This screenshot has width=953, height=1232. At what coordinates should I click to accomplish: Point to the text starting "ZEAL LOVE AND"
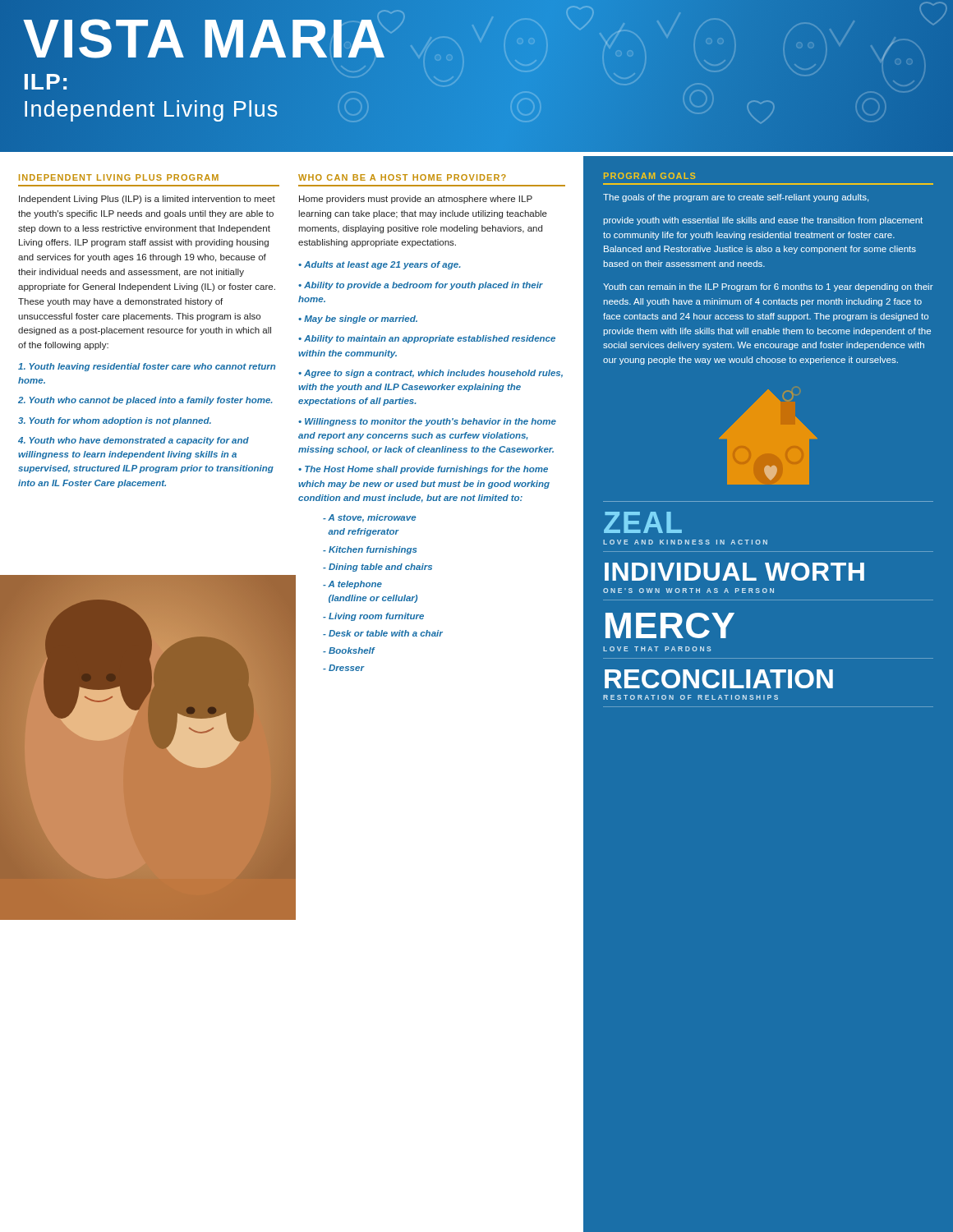643,522
